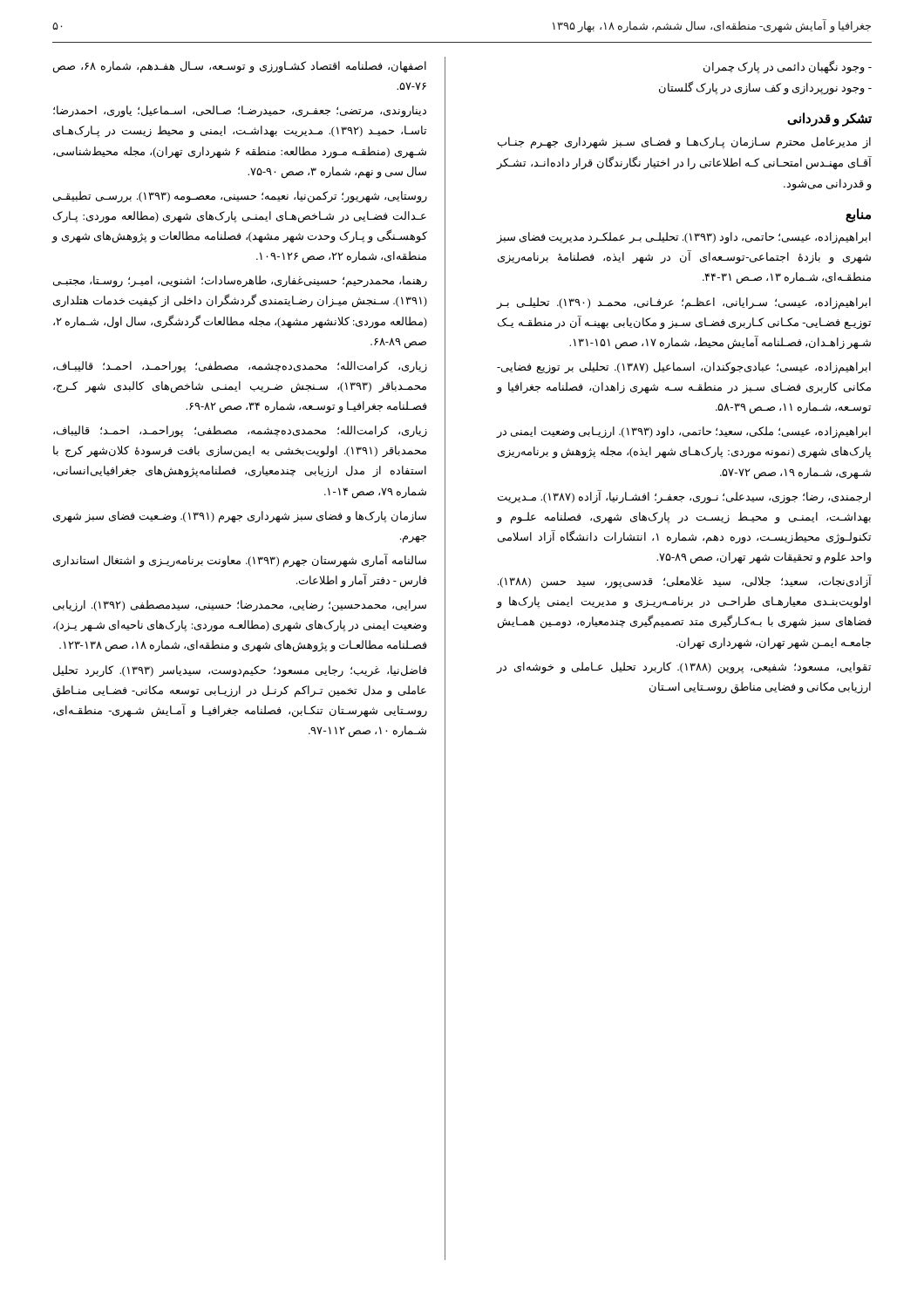Screen dimensions: 1308x924
Task: Point to the block beginning "روستایی، شهریور؛ ترکمن‌نیا، نعیمه؛"
Action: click(x=240, y=226)
